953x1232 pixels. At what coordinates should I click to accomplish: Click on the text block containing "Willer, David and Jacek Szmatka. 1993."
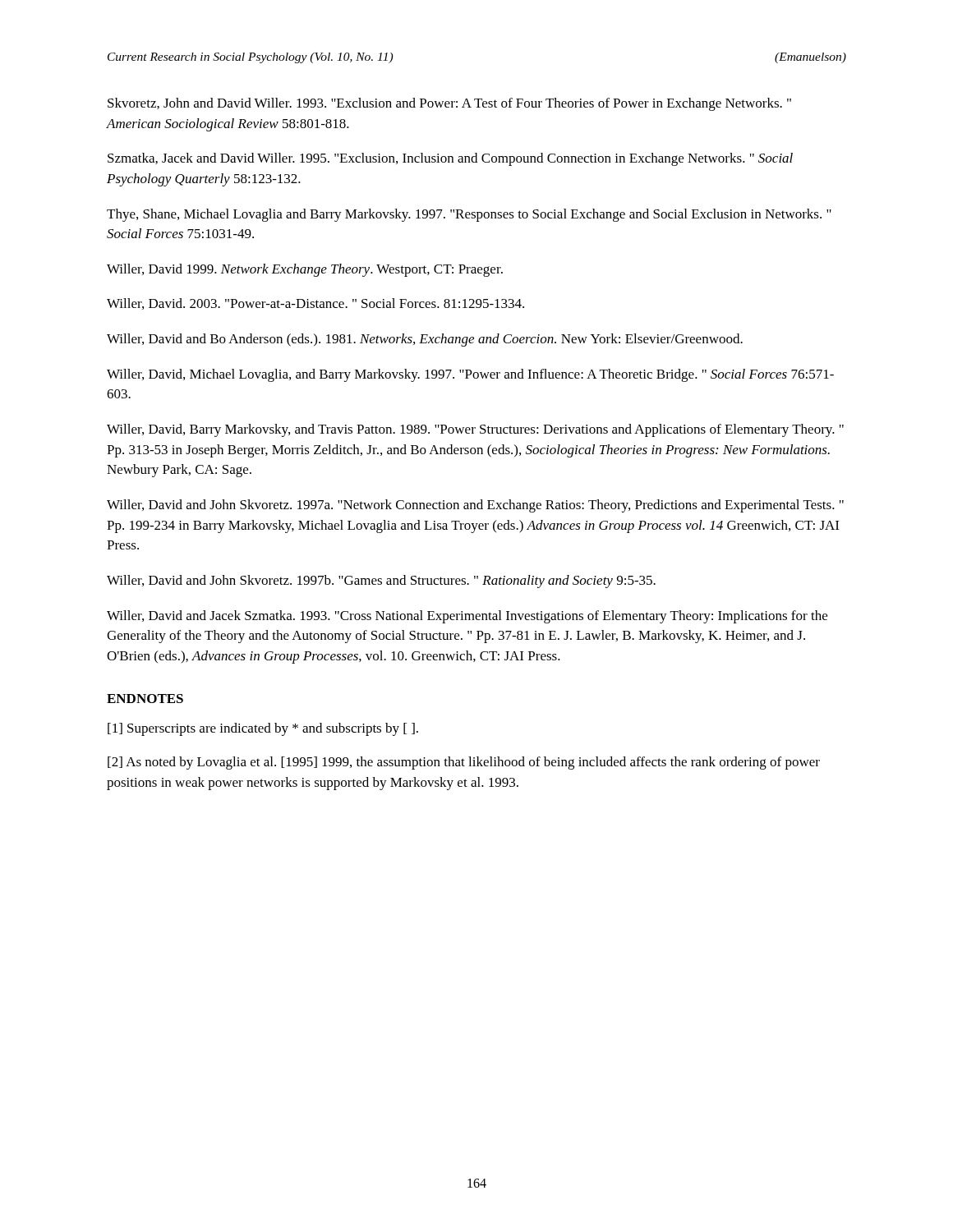[467, 635]
